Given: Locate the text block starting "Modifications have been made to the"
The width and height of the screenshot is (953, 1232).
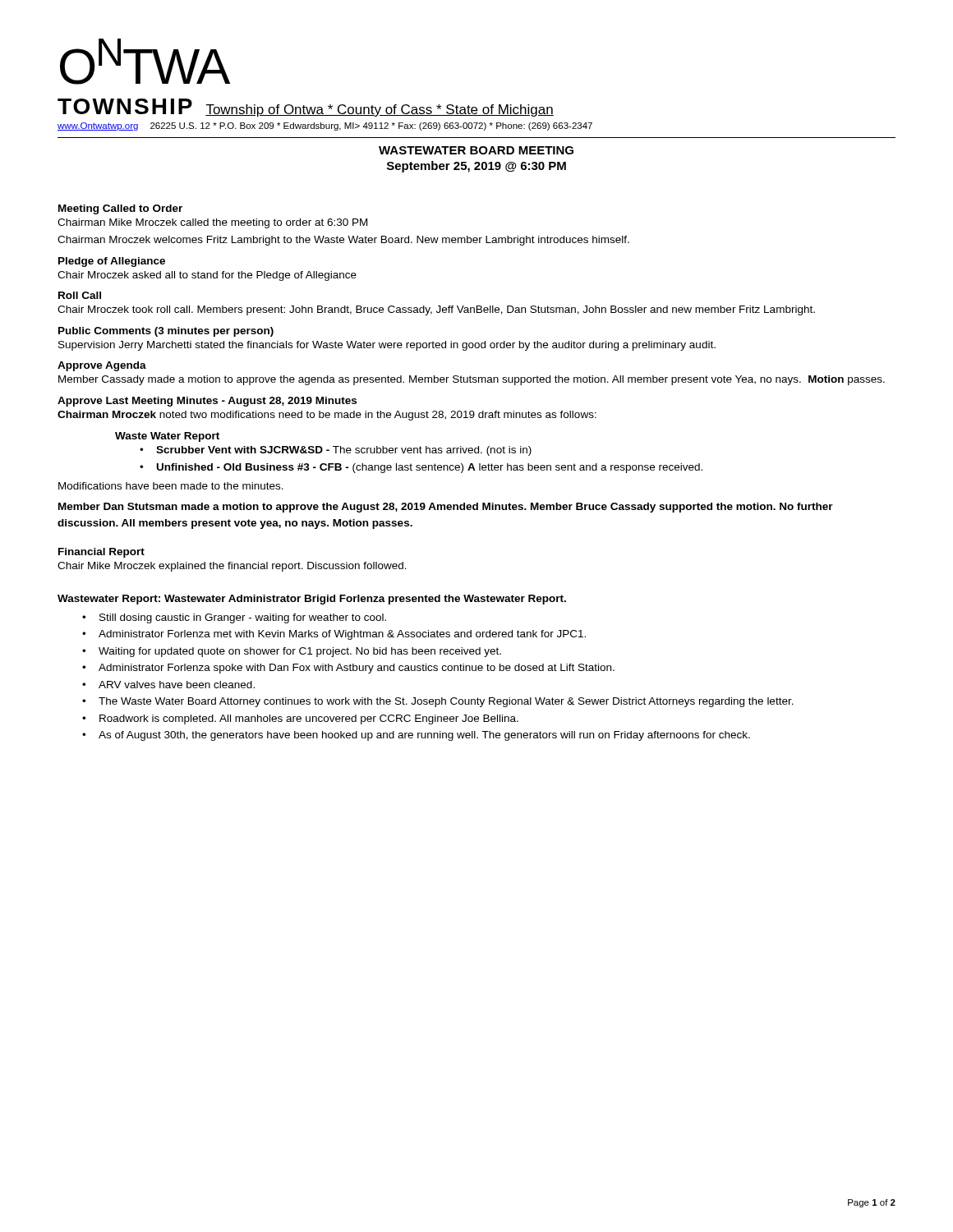Looking at the screenshot, I should [x=171, y=486].
